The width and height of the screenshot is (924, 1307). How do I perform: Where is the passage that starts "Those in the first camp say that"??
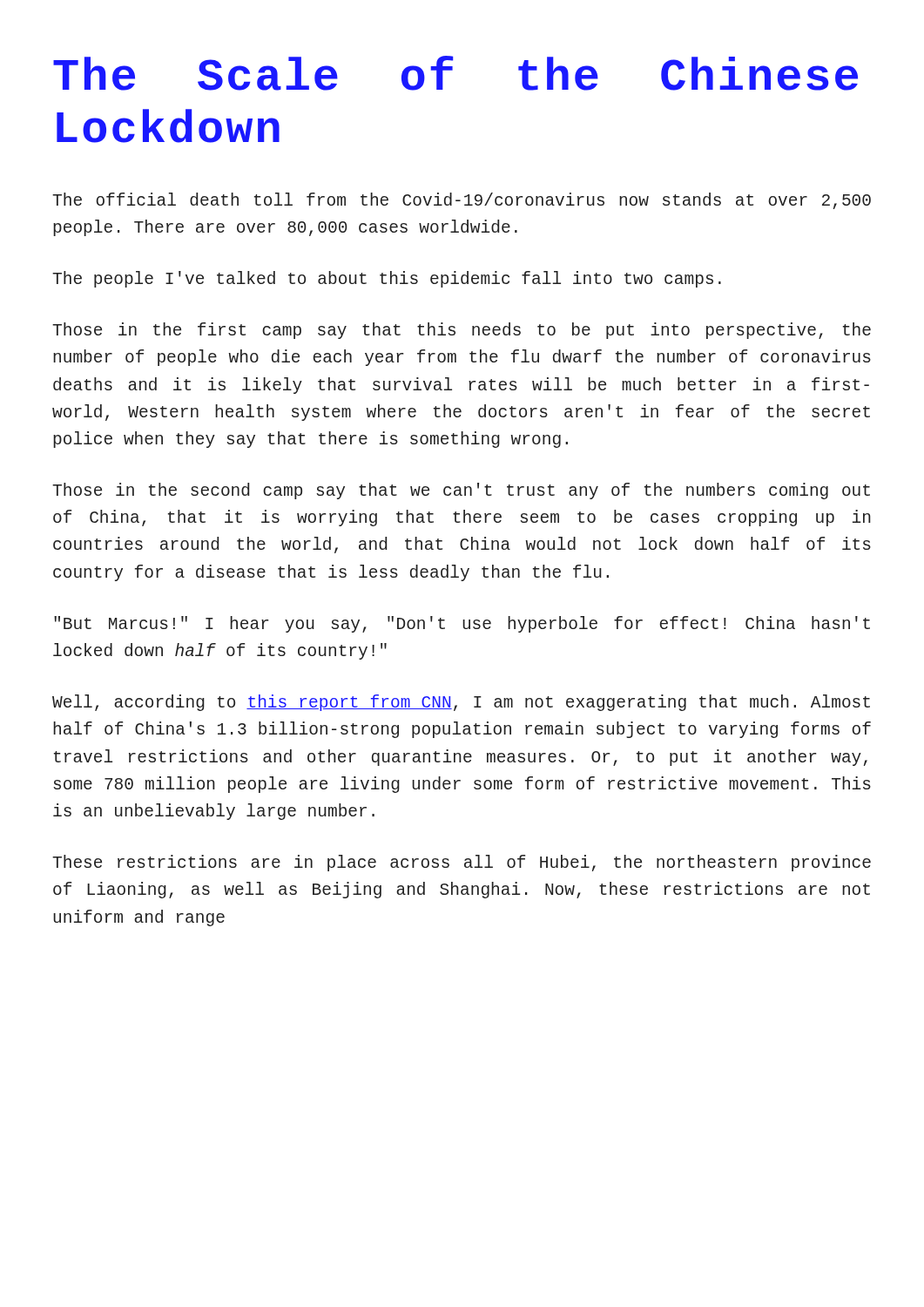[x=462, y=386]
